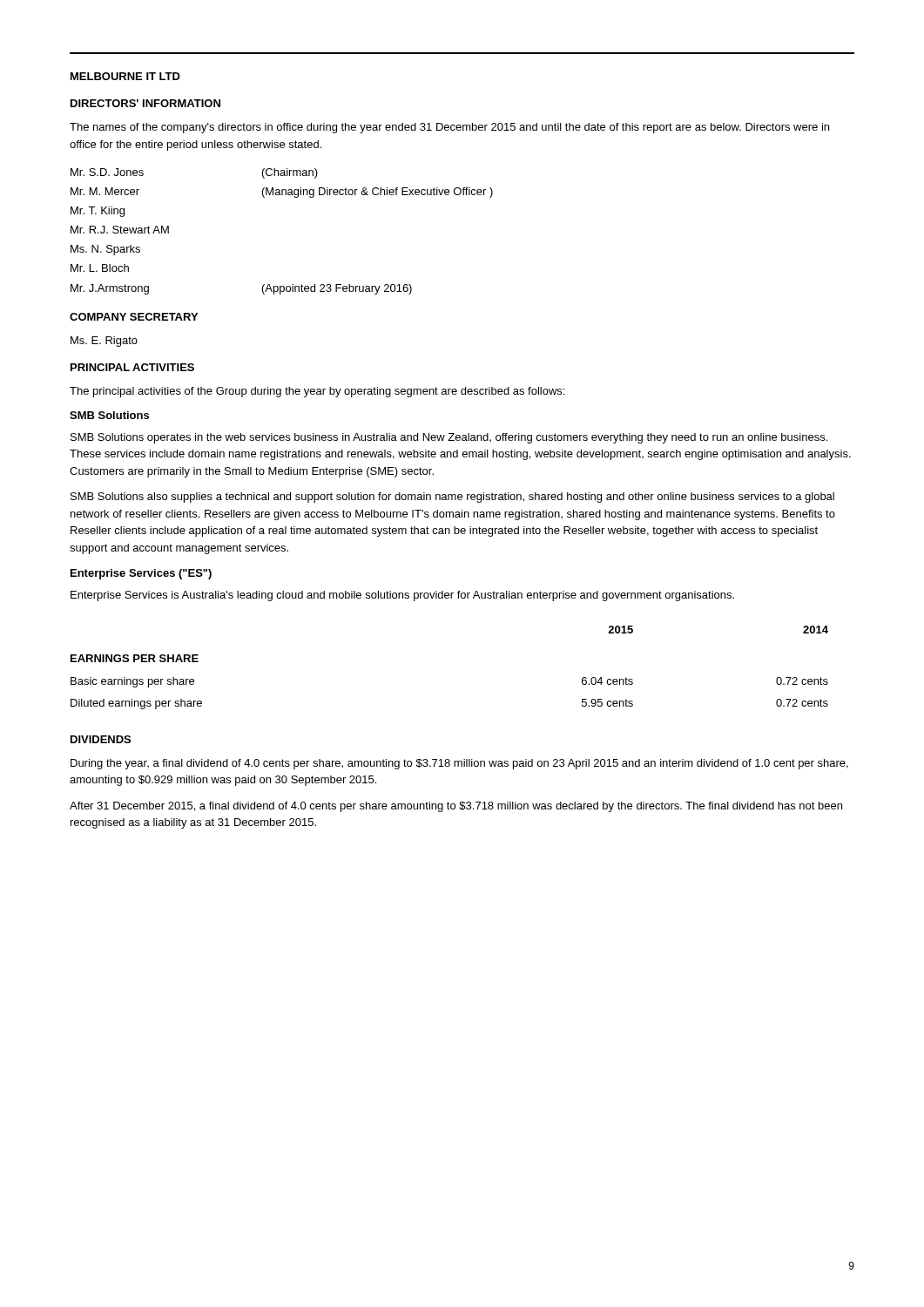Click the table

(462, 666)
